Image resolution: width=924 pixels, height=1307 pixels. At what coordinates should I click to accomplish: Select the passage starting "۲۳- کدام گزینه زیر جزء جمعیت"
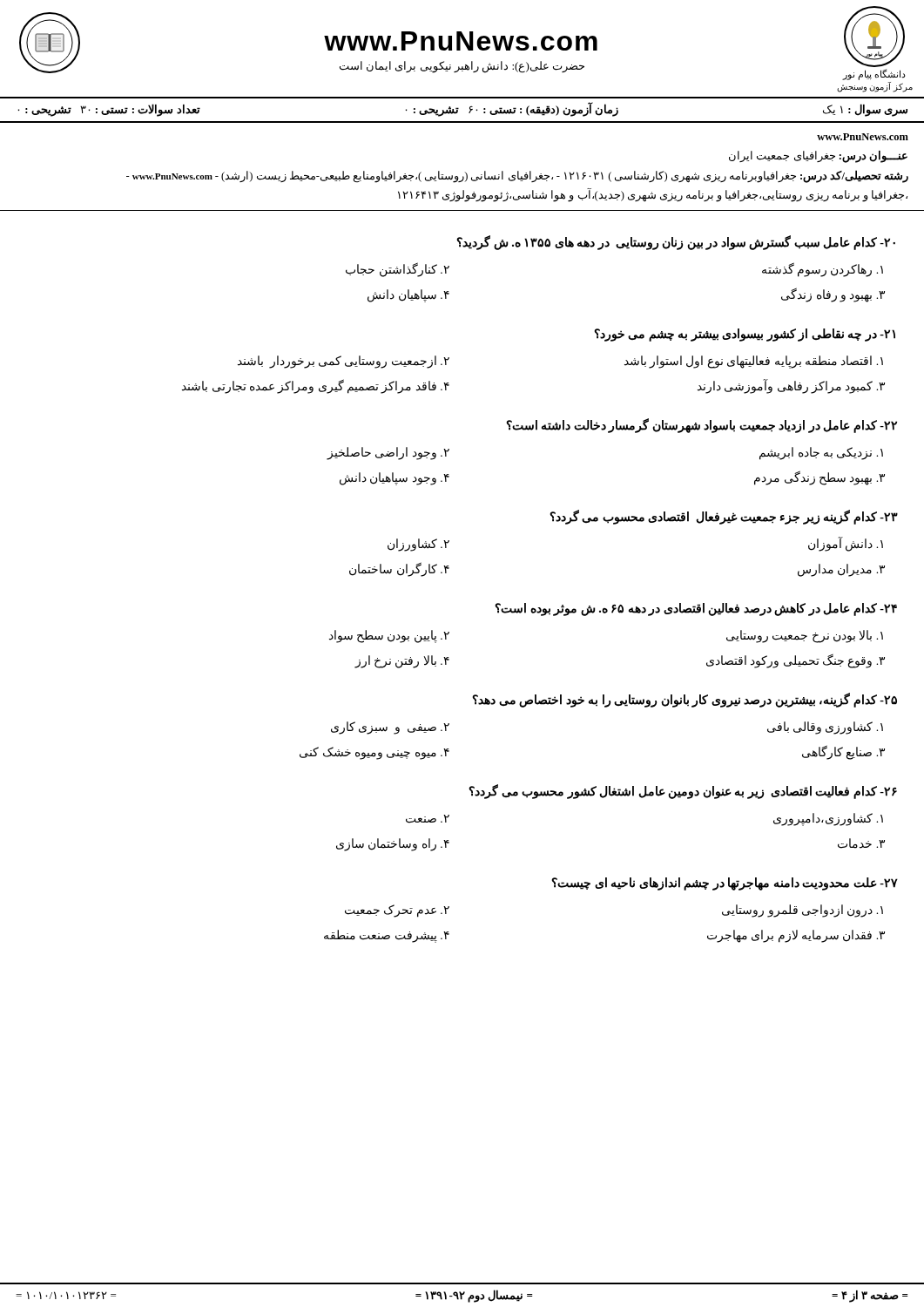[724, 517]
